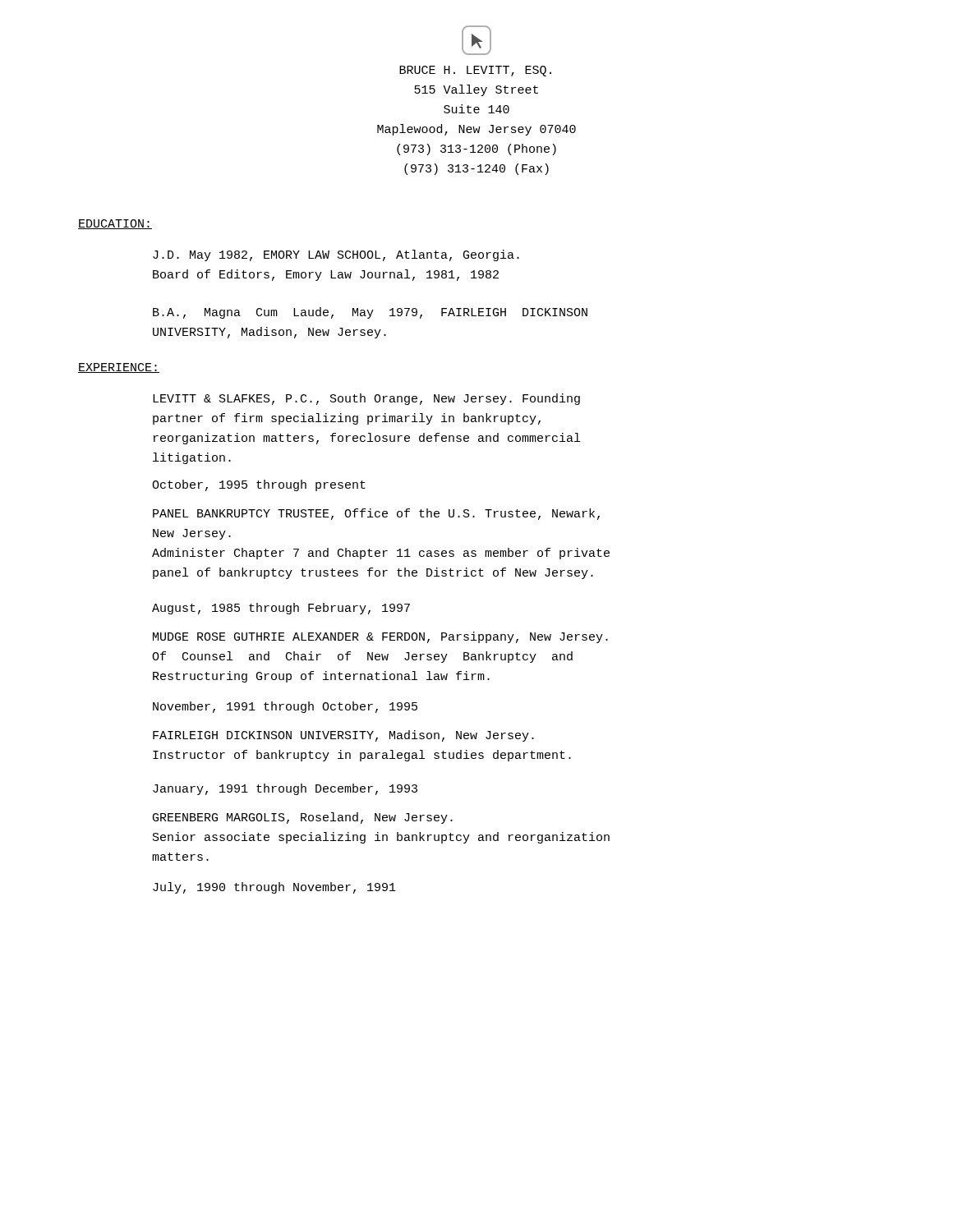Point to the region starting "LEVITT & SLAFKES, P.C.,"
This screenshot has height=1232, width=953.
point(513,430)
